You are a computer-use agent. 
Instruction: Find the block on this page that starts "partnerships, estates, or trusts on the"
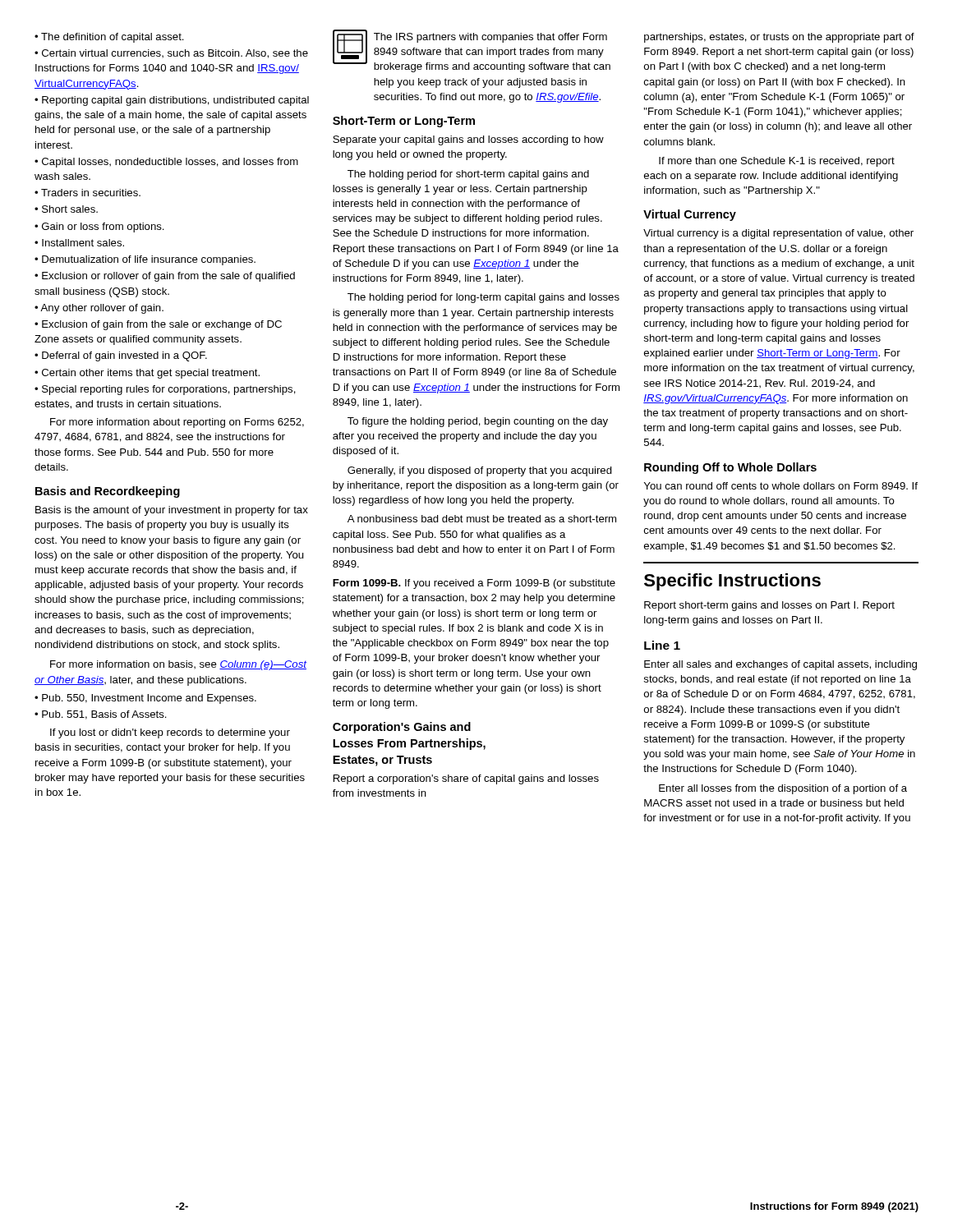[x=779, y=89]
